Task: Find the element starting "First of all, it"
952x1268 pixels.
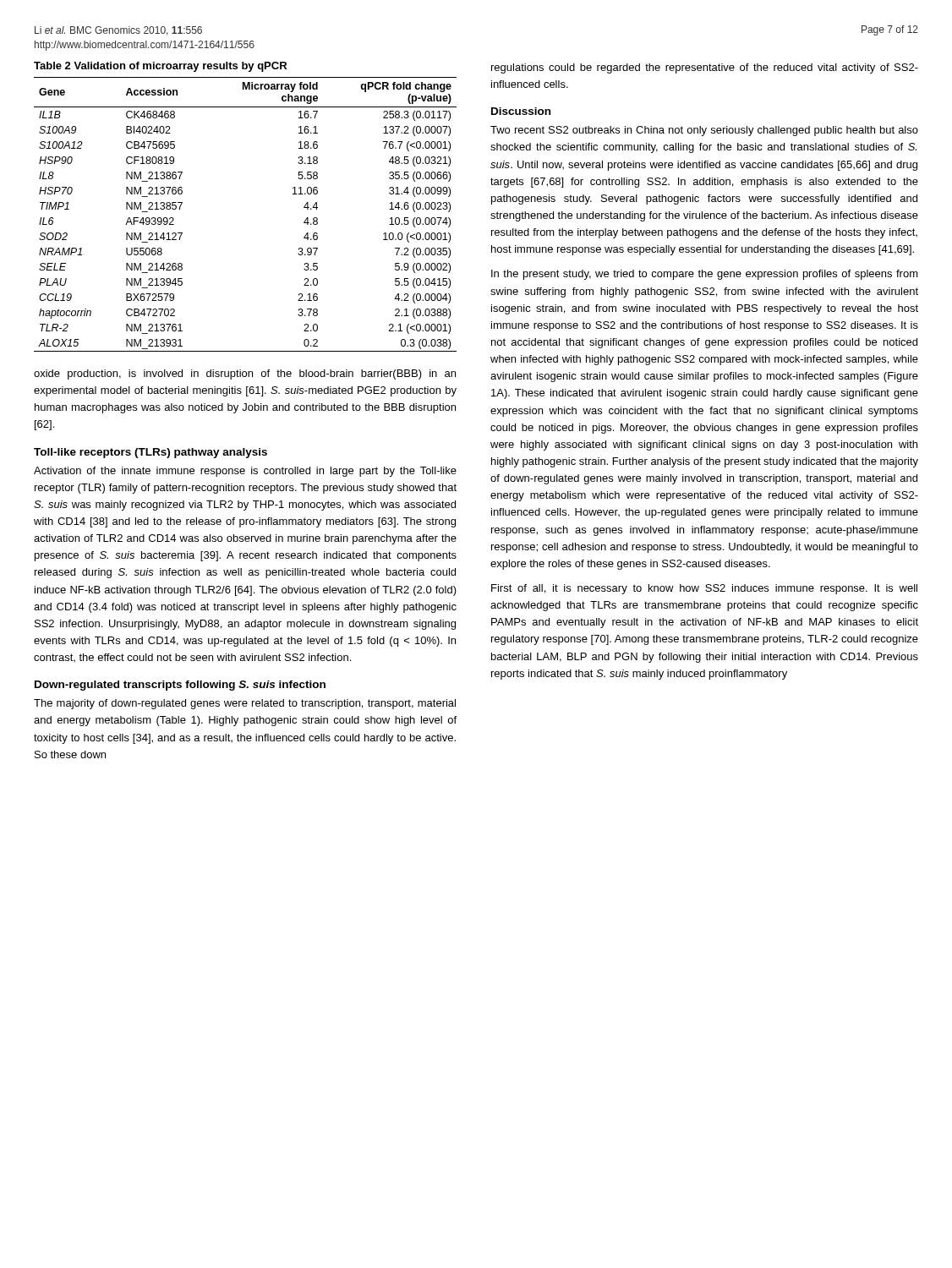Action: pyautogui.click(x=704, y=630)
